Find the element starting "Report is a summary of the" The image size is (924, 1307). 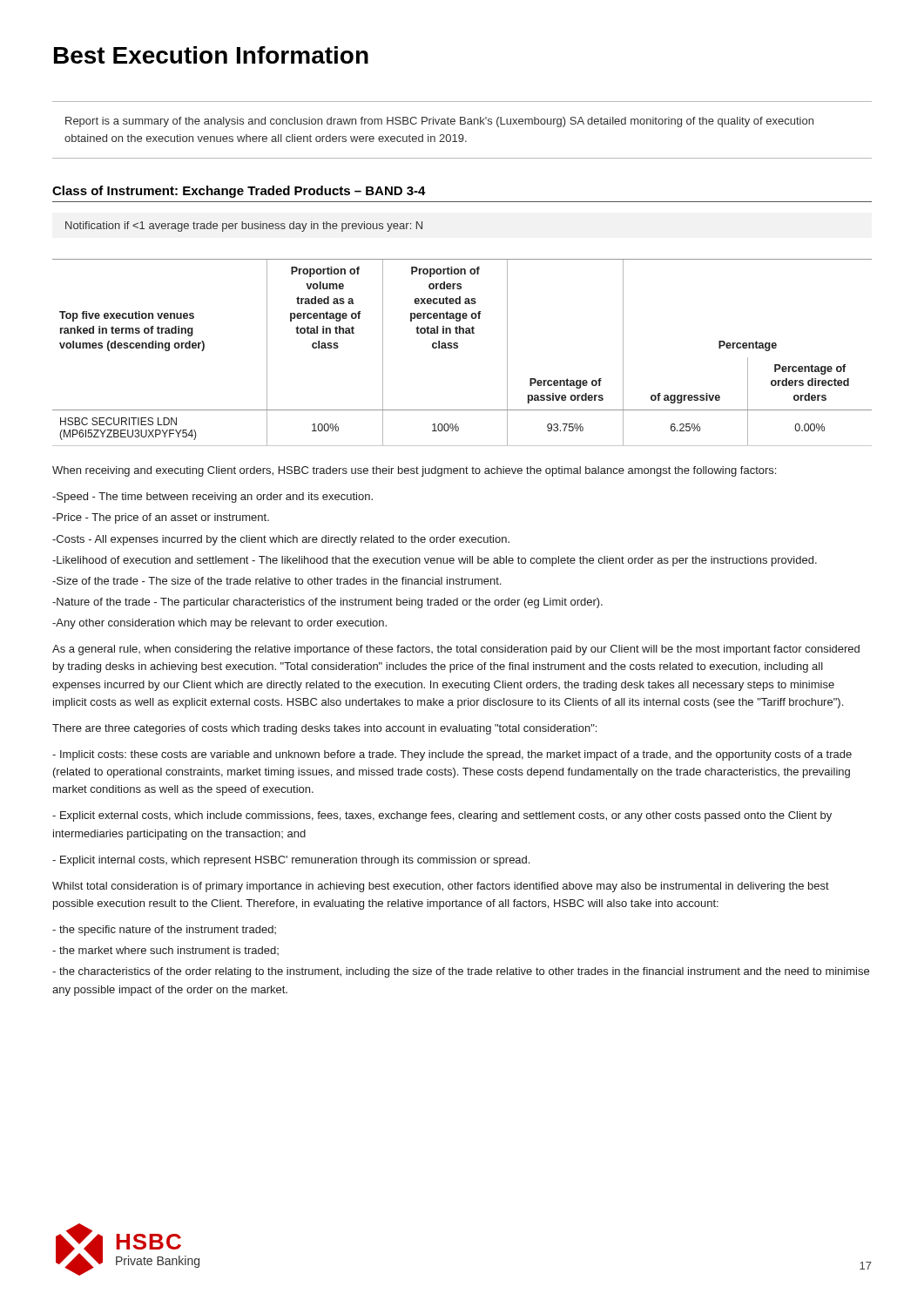point(439,129)
